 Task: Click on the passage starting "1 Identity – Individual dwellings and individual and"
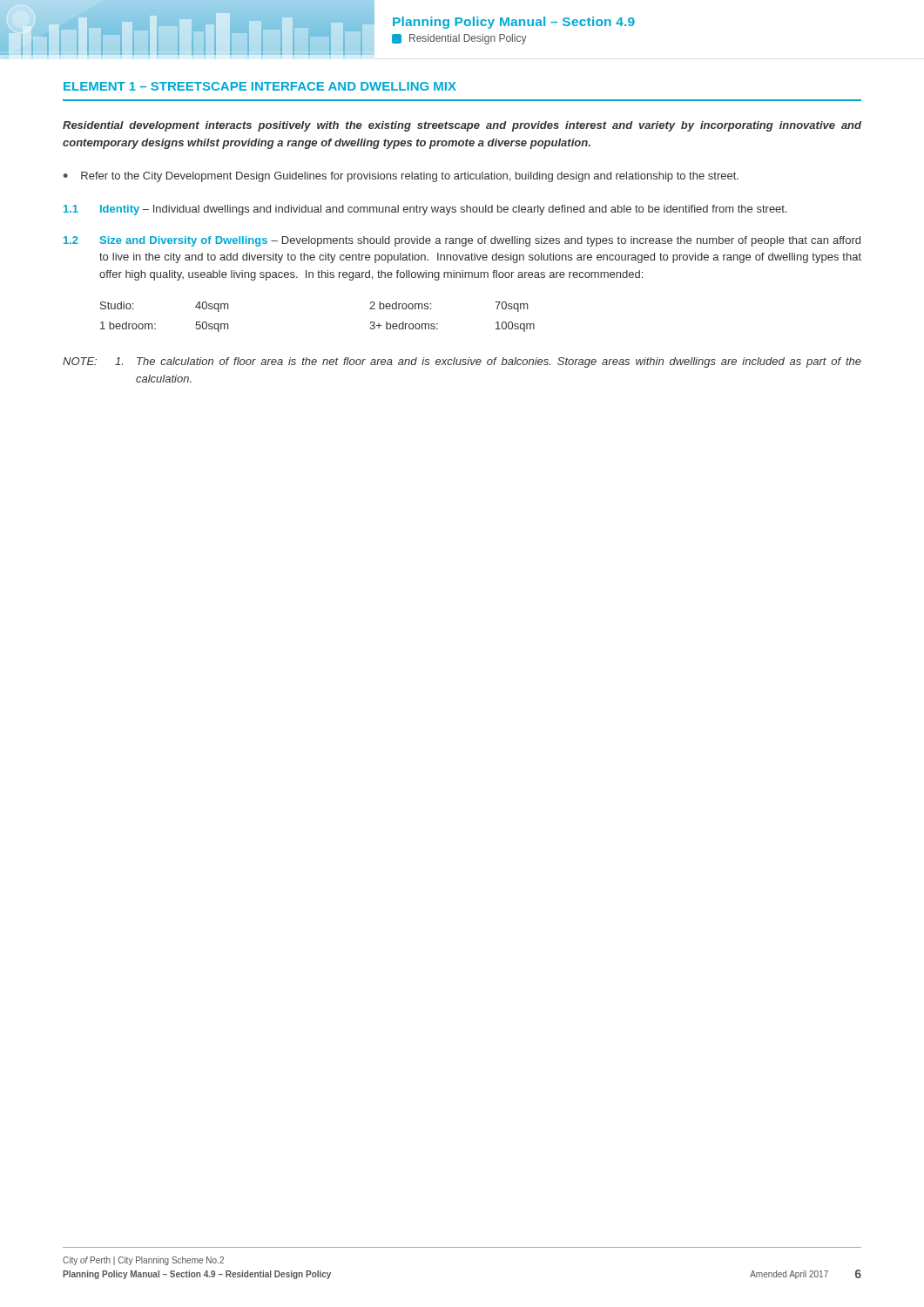[x=462, y=209]
